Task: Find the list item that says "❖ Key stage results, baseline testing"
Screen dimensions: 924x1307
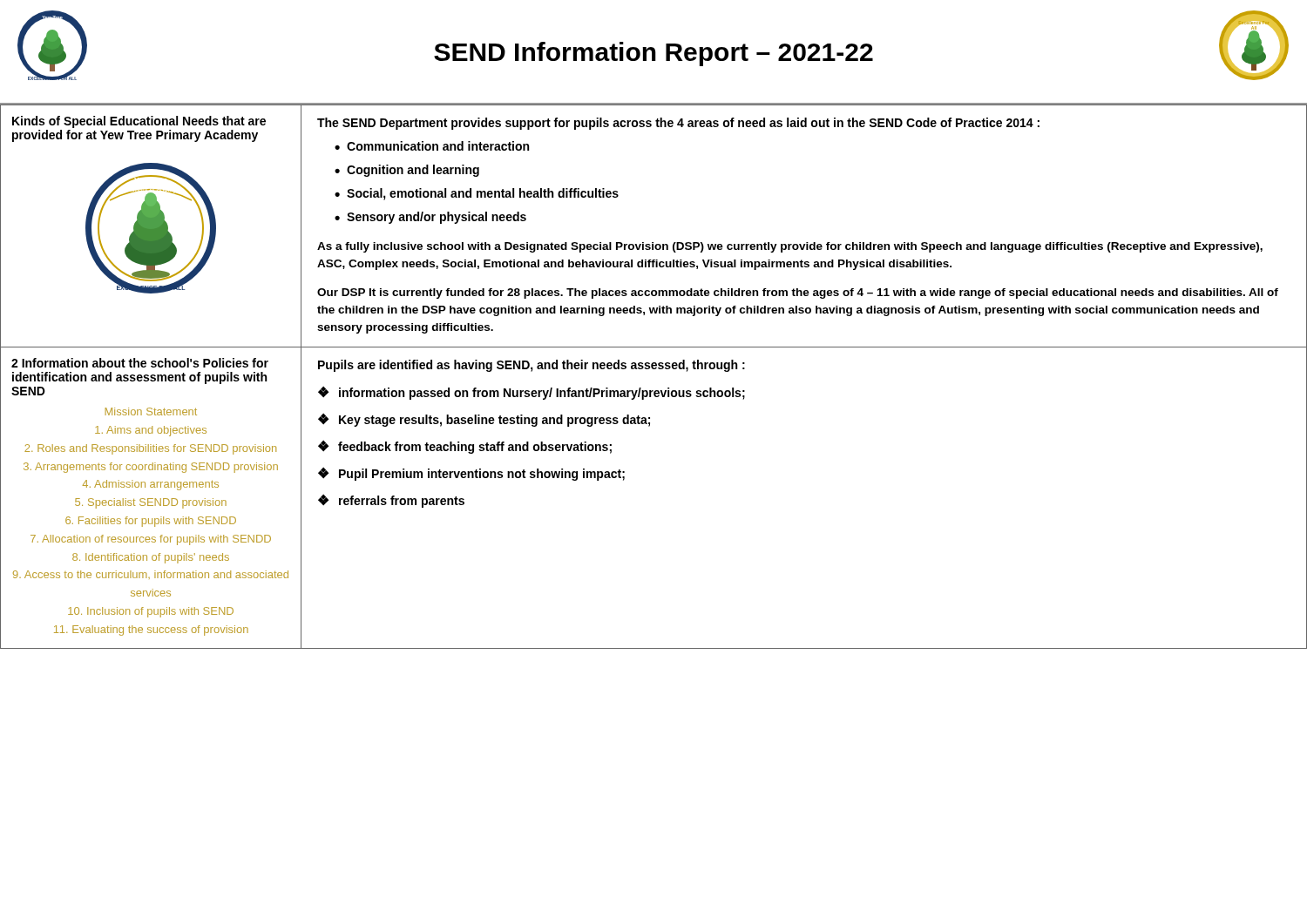Action: (484, 420)
